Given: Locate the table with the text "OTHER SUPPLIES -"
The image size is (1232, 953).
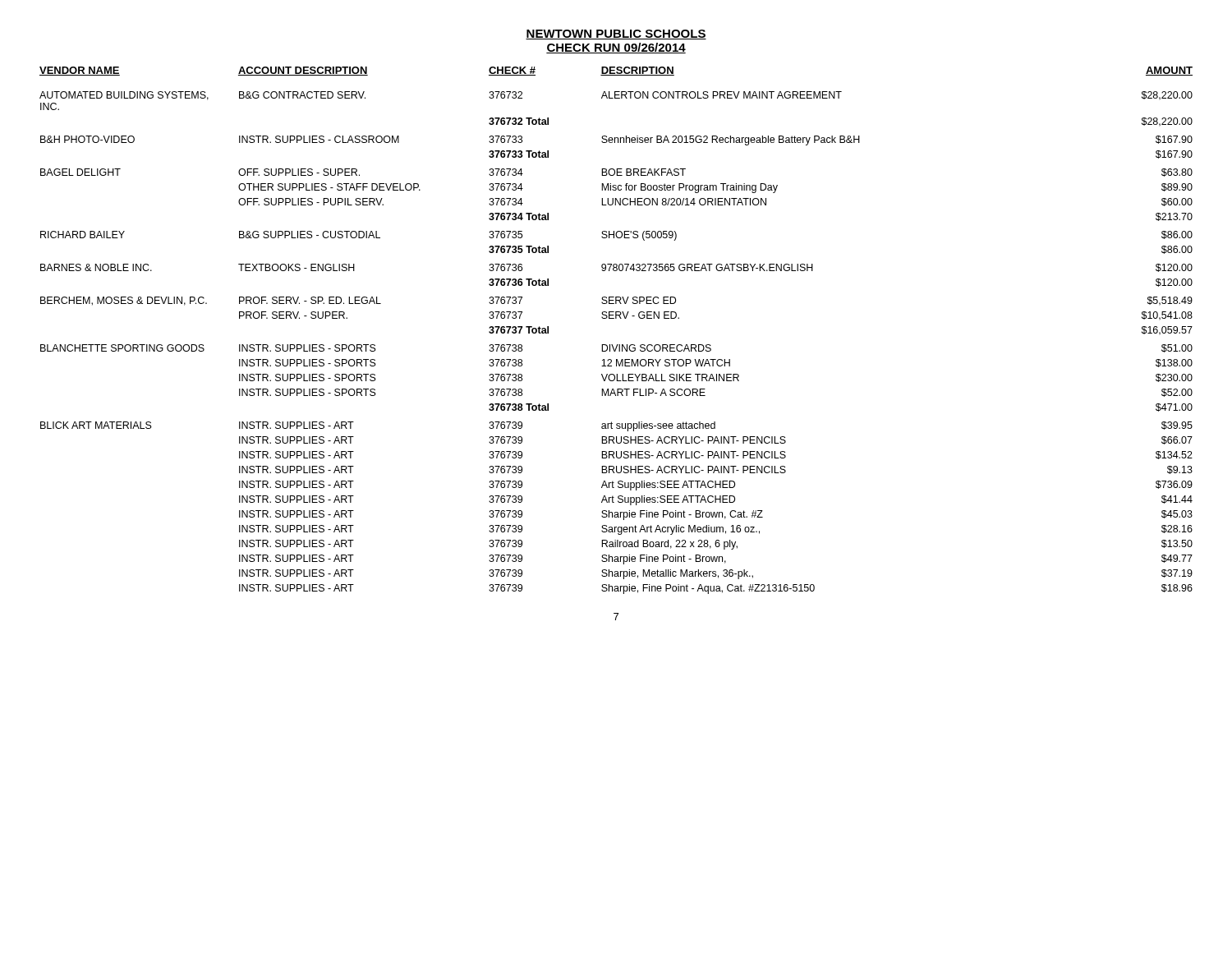Looking at the screenshot, I should (x=616, y=328).
